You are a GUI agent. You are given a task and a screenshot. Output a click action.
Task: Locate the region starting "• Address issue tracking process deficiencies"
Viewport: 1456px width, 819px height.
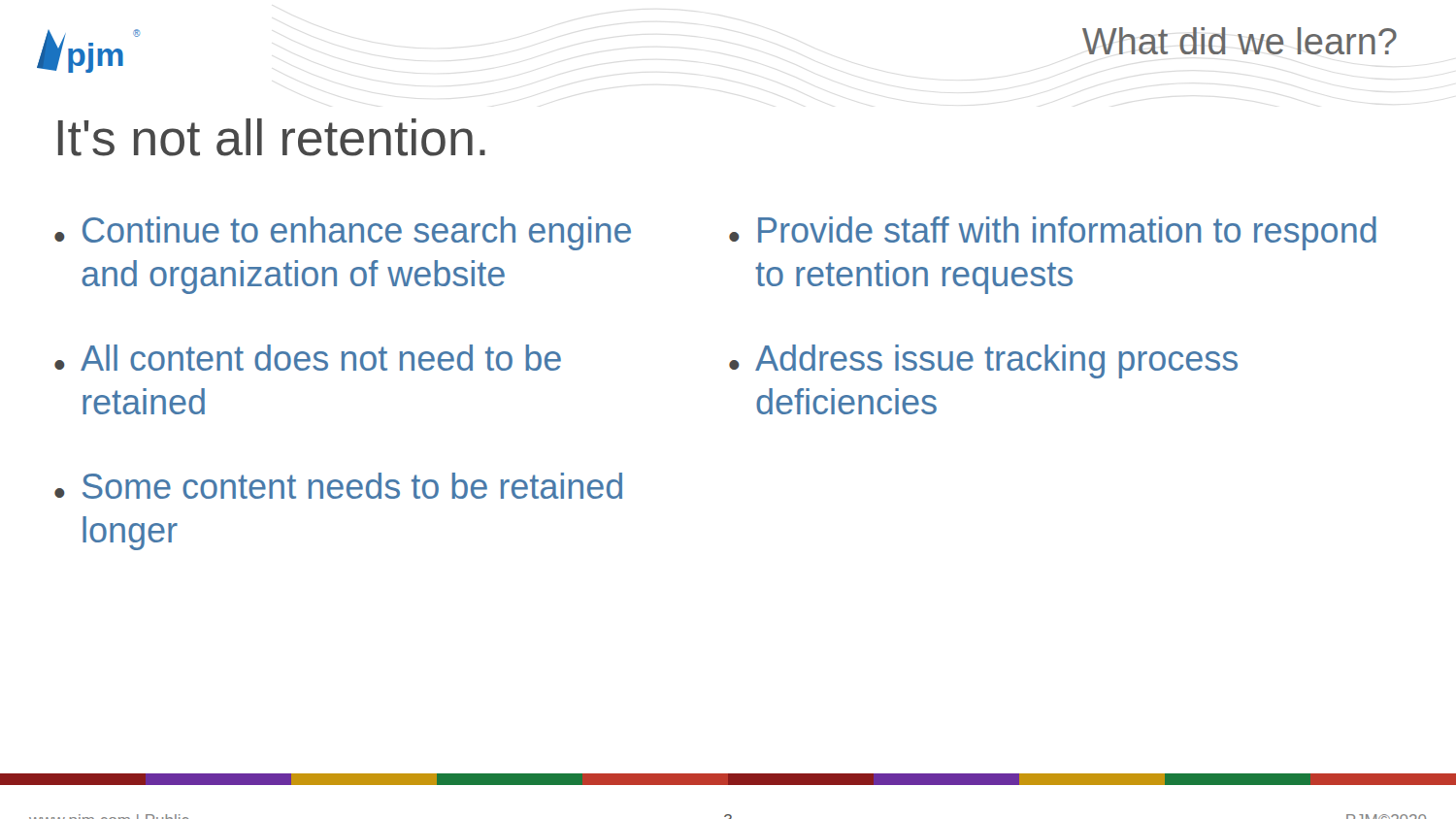click(x=1058, y=380)
